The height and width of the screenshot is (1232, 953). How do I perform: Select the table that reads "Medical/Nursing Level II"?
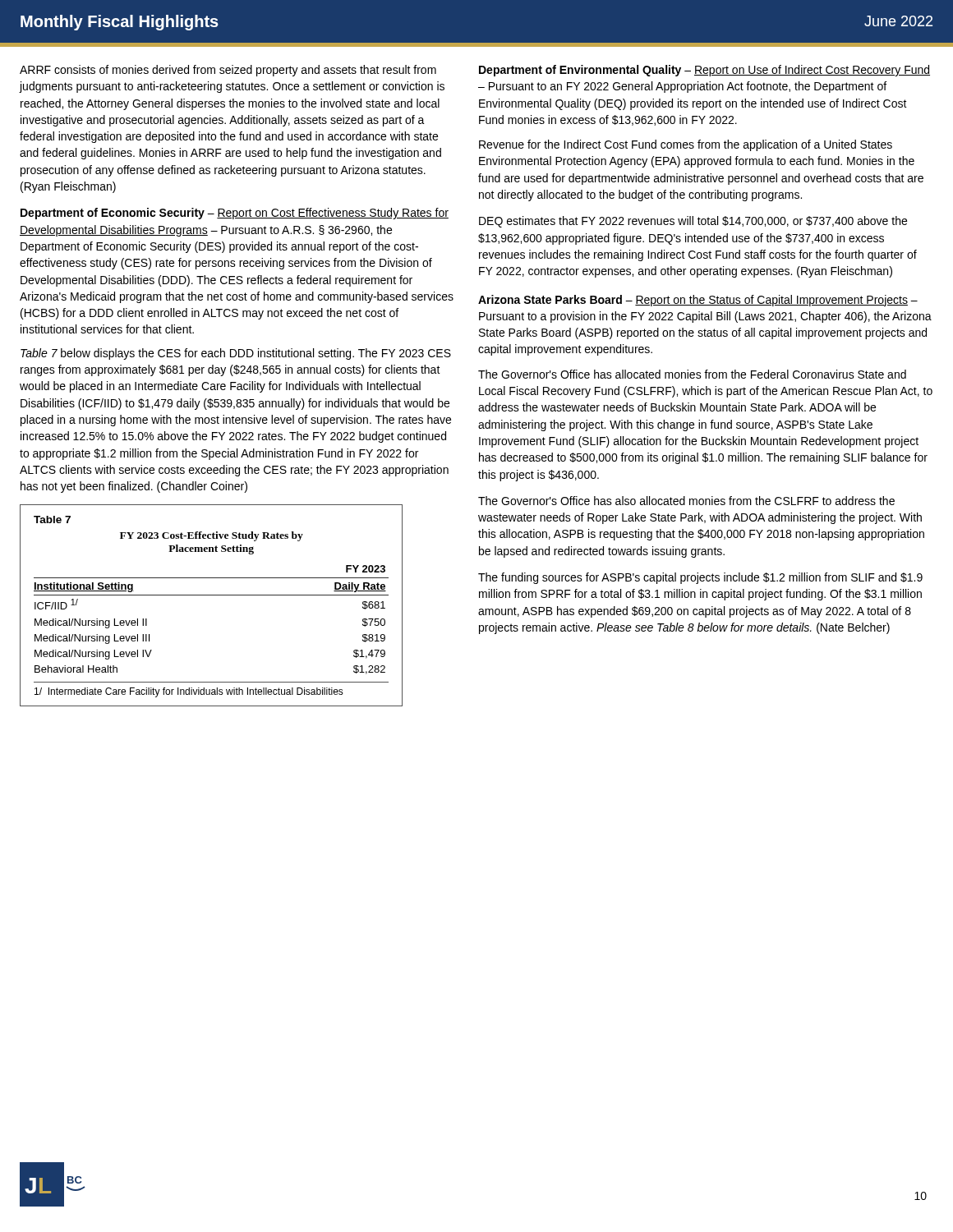(211, 605)
